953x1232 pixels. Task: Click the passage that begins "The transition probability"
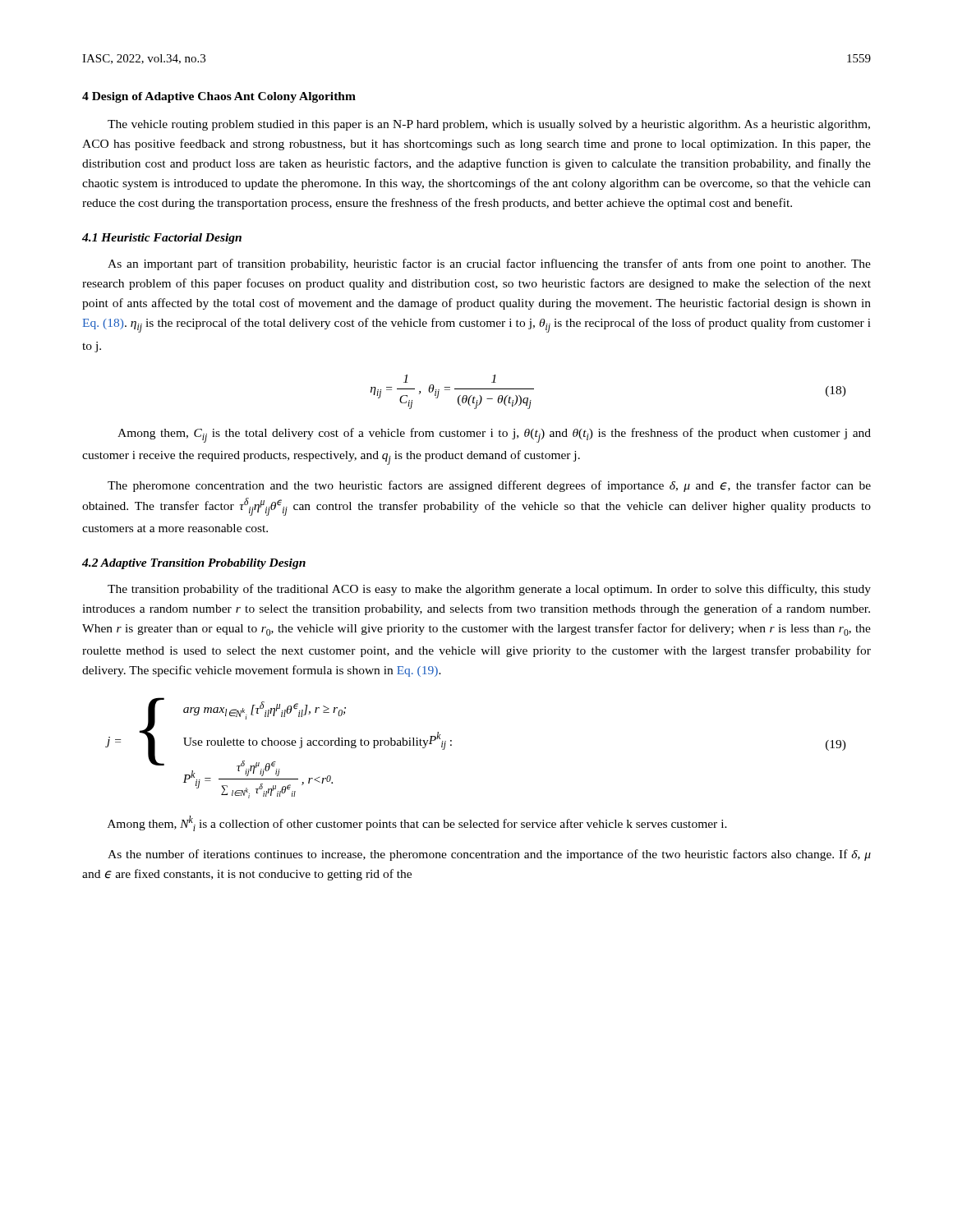pyautogui.click(x=476, y=629)
